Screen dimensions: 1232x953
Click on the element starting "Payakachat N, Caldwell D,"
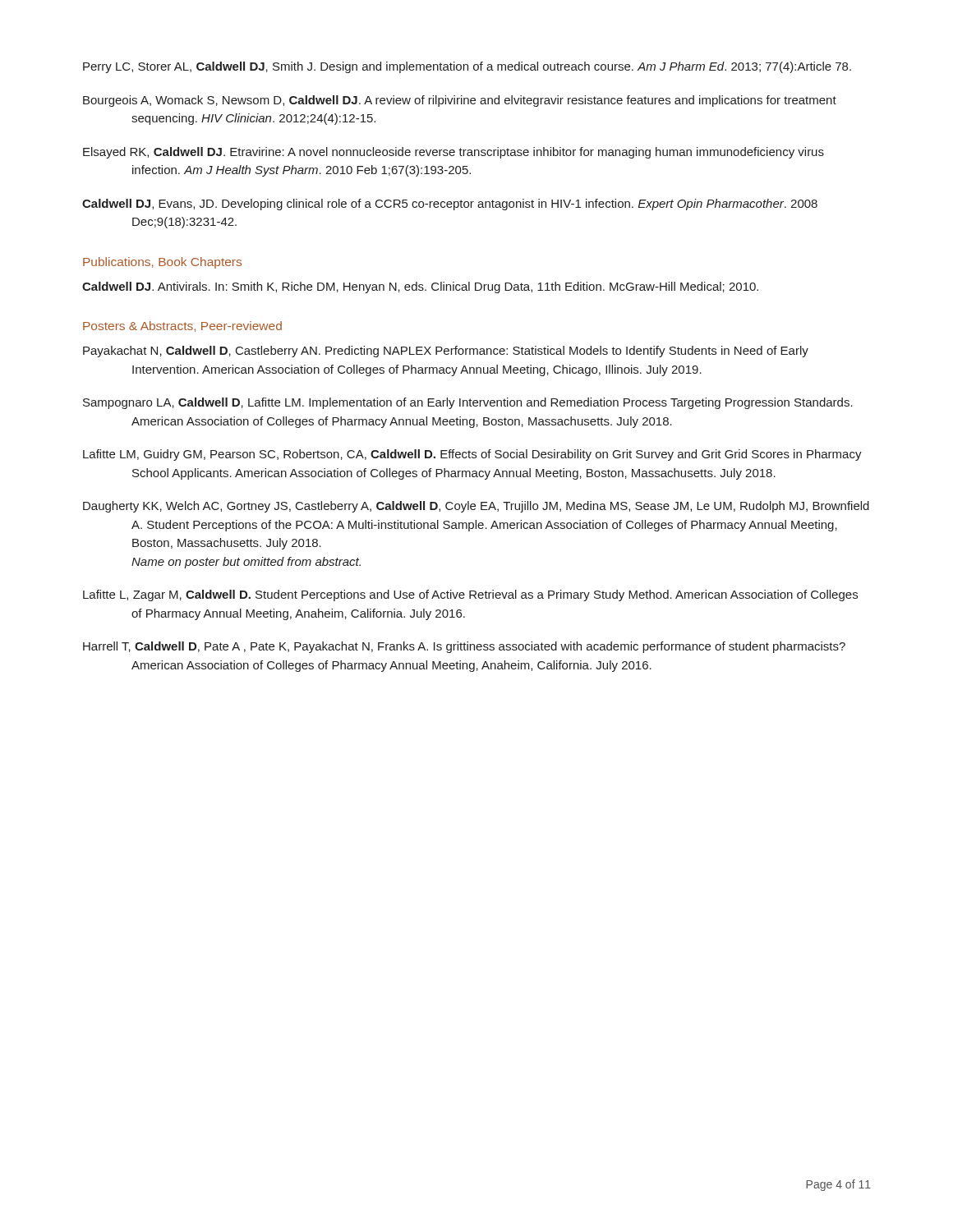coord(445,360)
